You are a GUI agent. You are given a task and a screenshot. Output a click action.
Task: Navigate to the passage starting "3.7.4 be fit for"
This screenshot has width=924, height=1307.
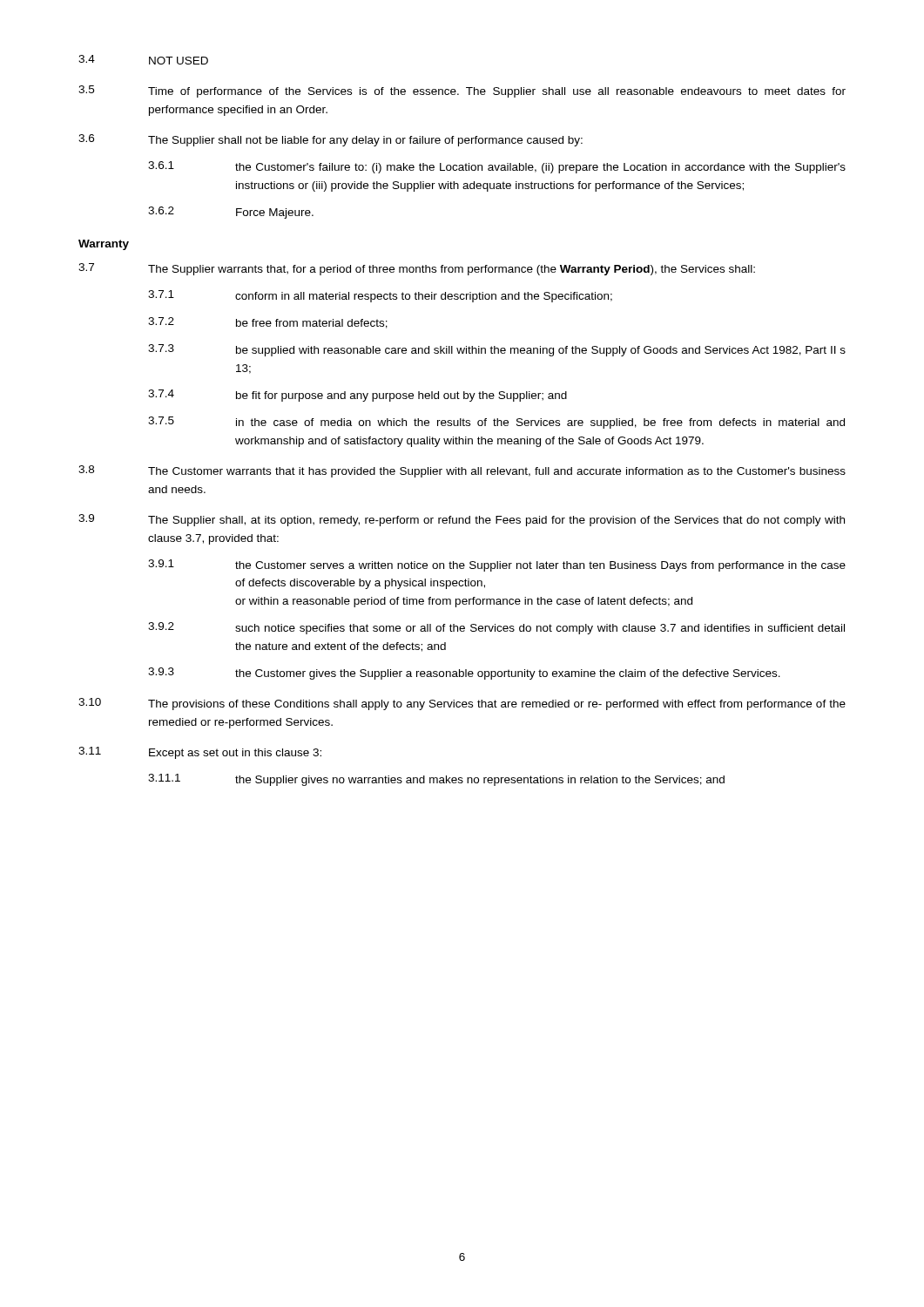point(497,396)
